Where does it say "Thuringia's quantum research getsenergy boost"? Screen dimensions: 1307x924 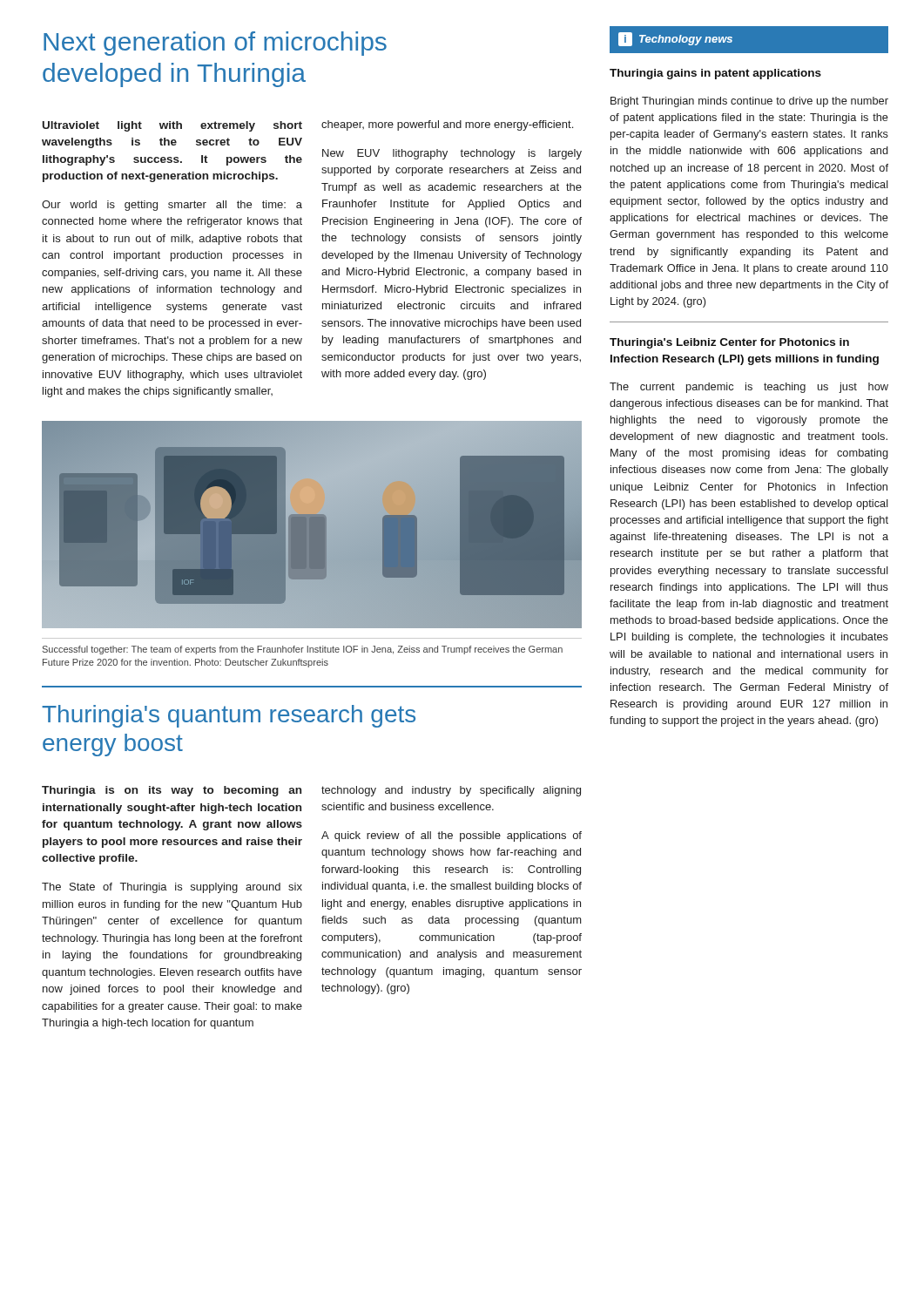[x=312, y=729]
